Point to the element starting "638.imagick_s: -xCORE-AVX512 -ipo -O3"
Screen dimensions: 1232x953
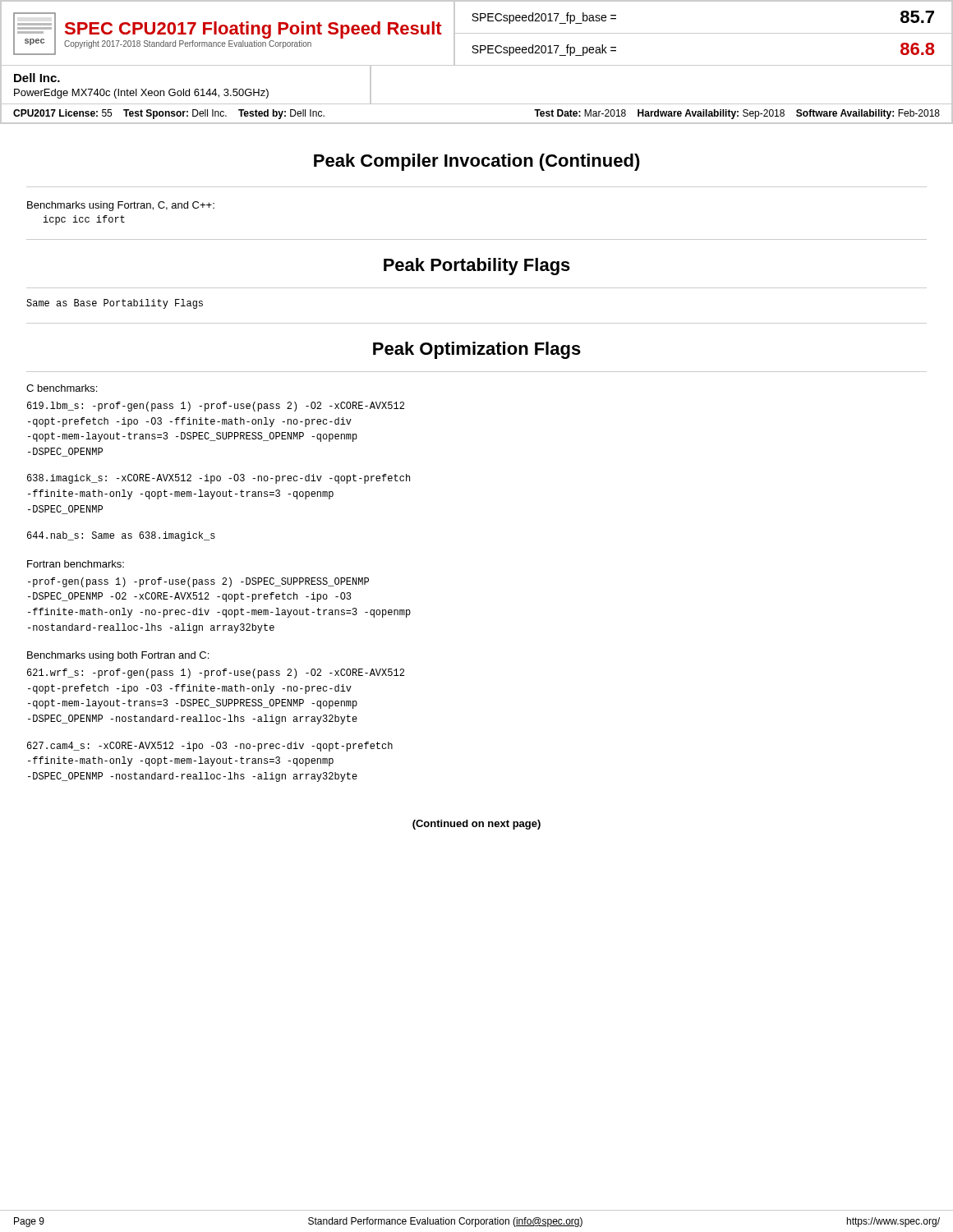(x=219, y=494)
